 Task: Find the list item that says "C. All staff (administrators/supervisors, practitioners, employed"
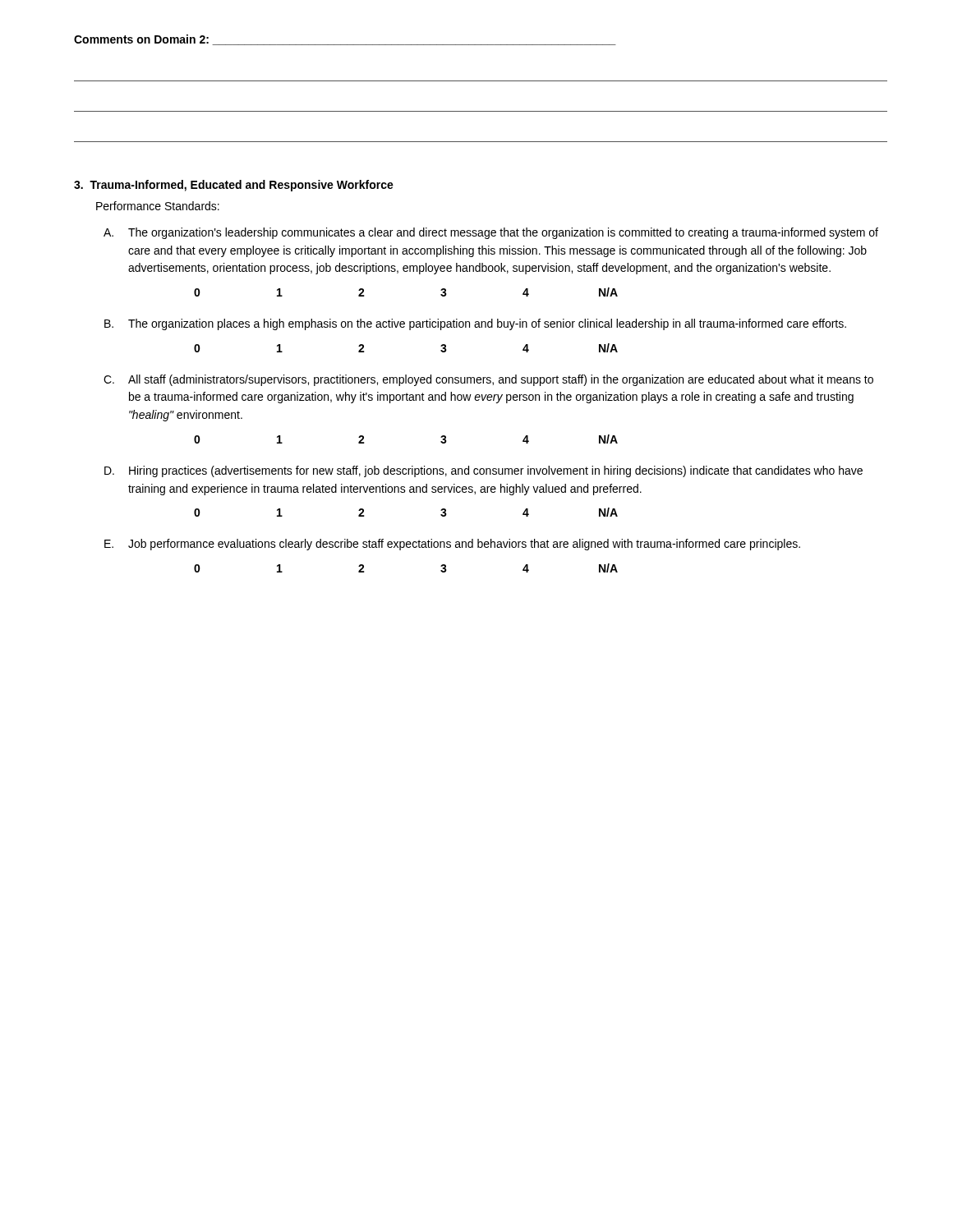click(x=481, y=408)
